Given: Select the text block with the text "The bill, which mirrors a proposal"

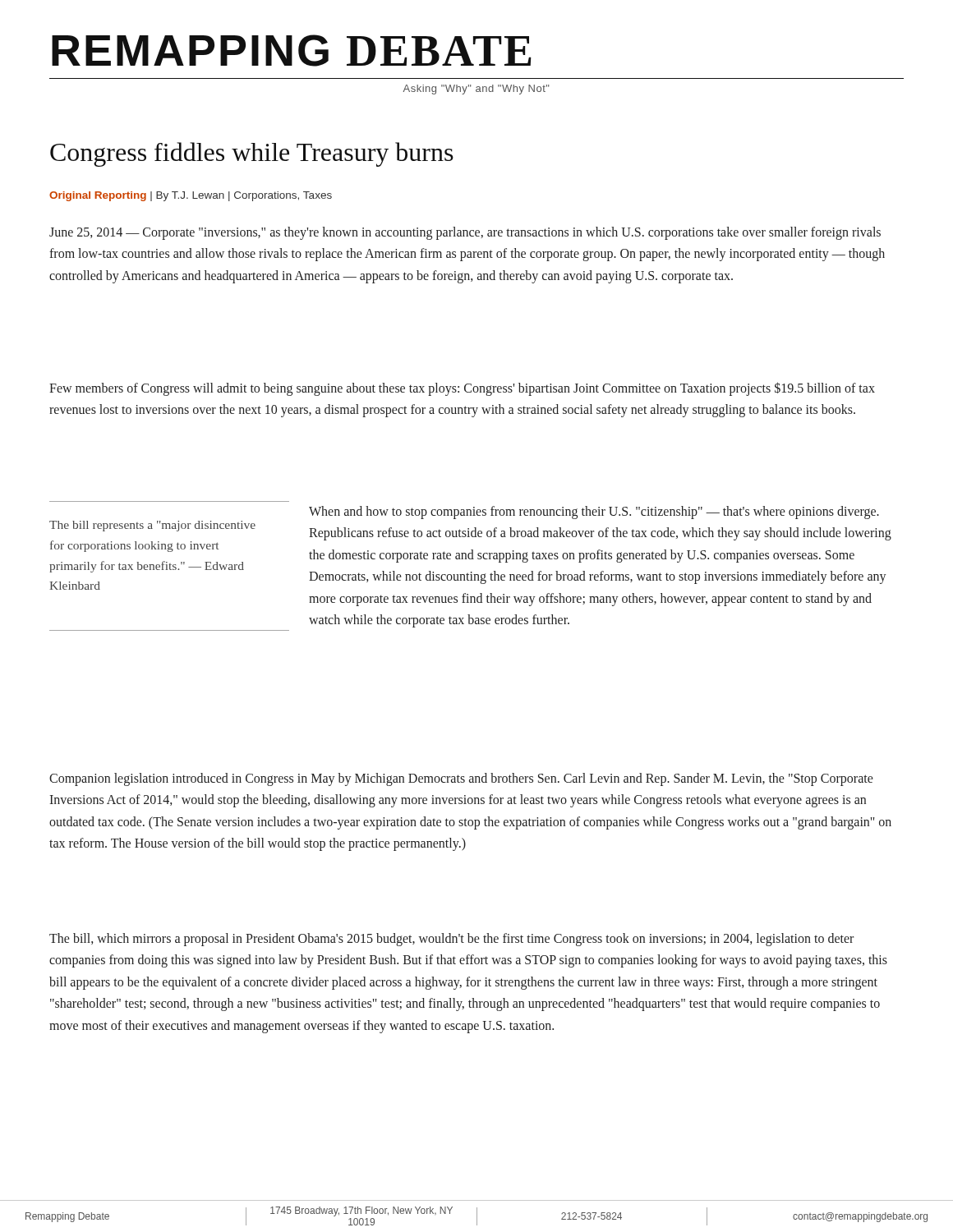Looking at the screenshot, I should [468, 982].
